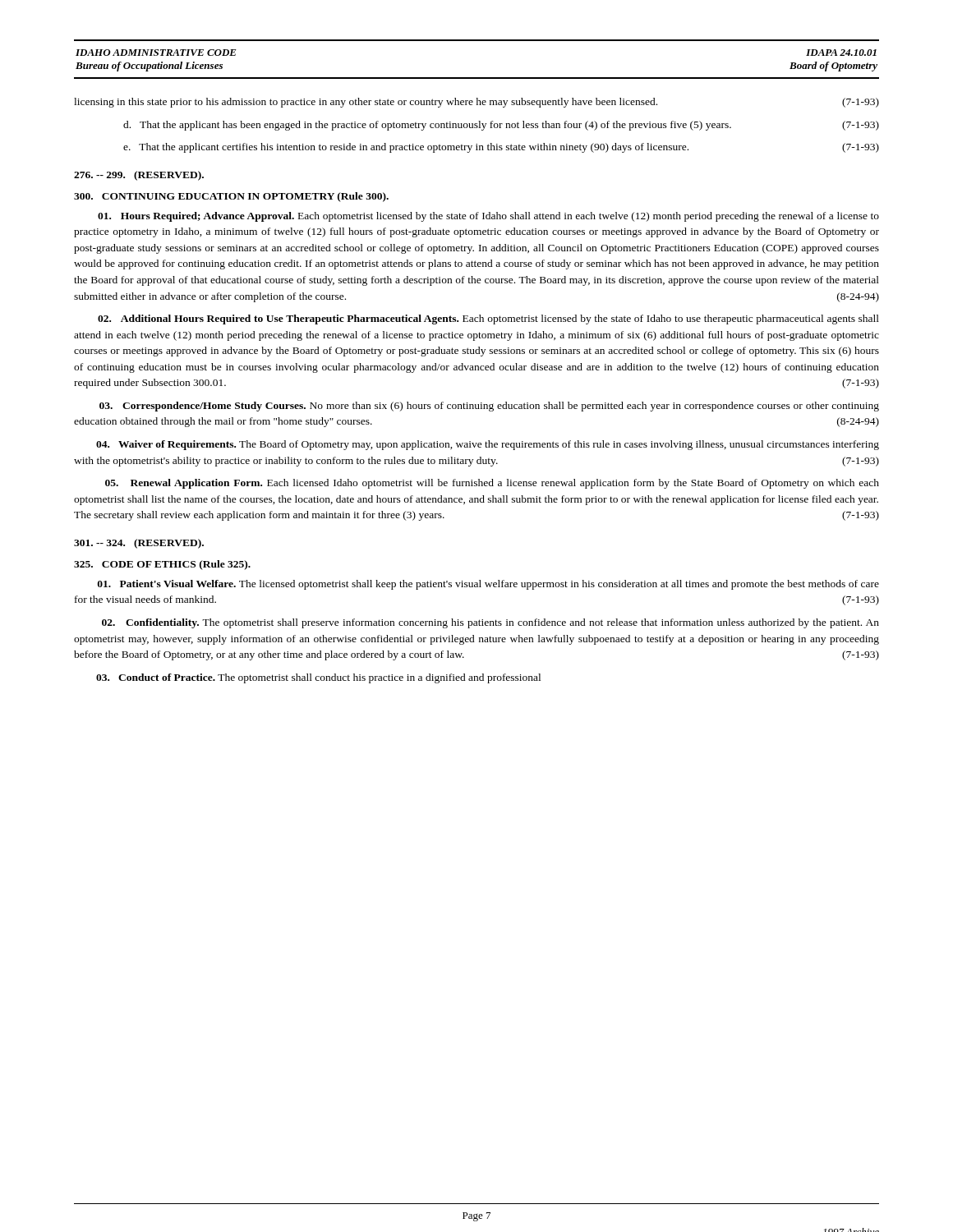Locate the block starting "301. -- 324. (RESERVED)."
The width and height of the screenshot is (953, 1232).
tap(139, 542)
